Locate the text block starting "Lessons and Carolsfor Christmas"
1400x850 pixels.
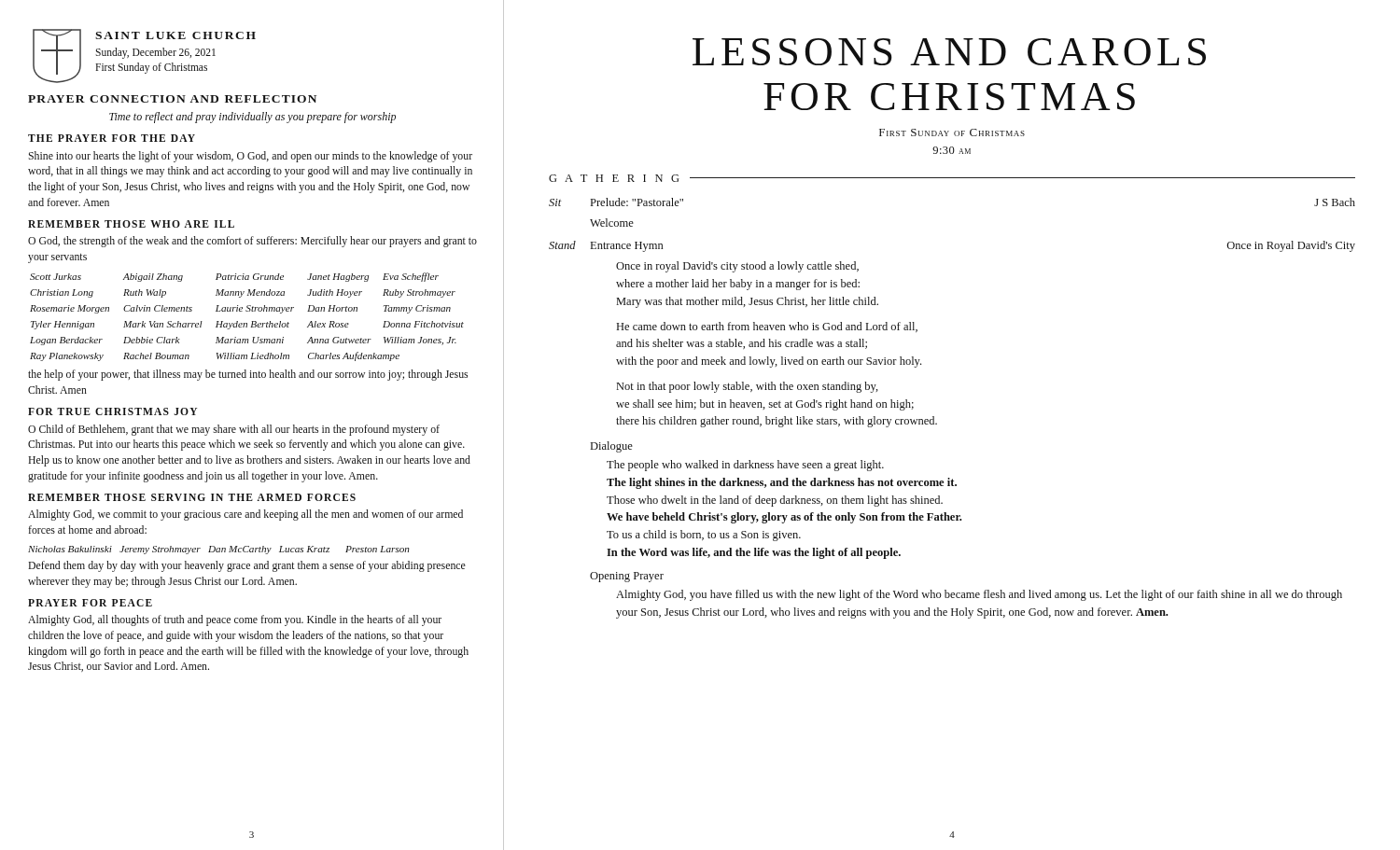click(952, 75)
